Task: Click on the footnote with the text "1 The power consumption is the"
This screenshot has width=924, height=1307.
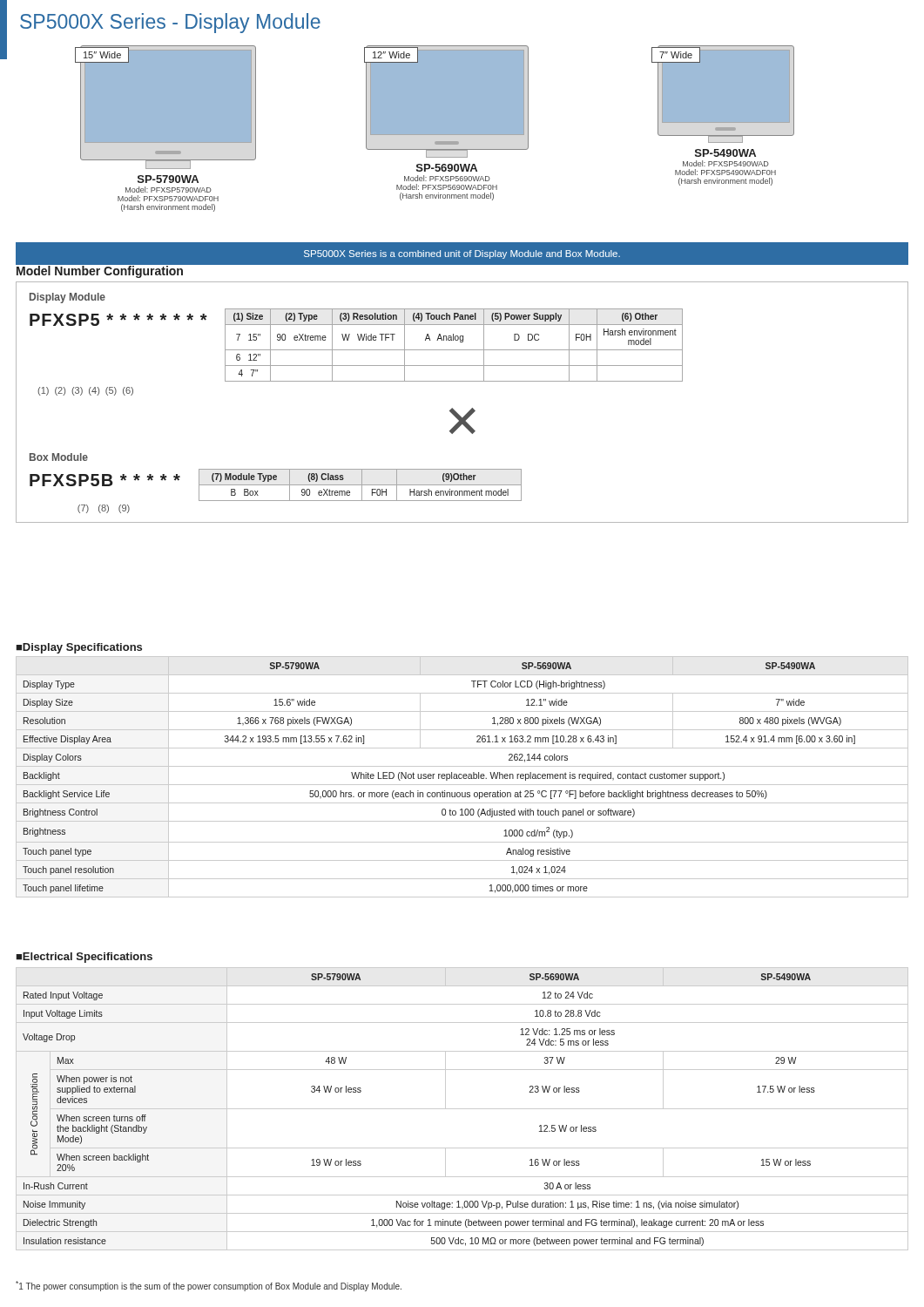Action: [209, 1285]
